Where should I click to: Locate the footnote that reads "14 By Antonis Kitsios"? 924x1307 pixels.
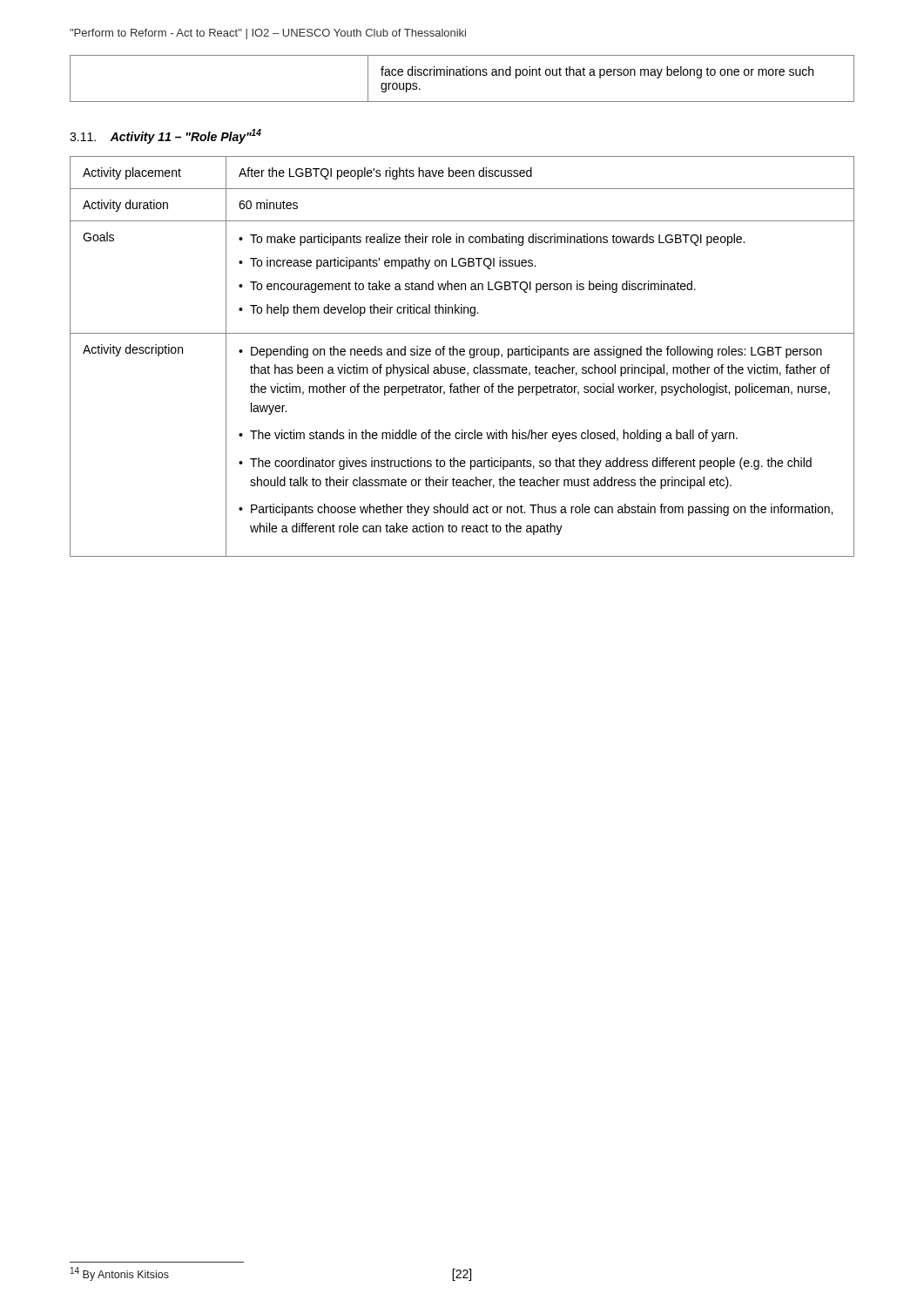coord(119,1273)
